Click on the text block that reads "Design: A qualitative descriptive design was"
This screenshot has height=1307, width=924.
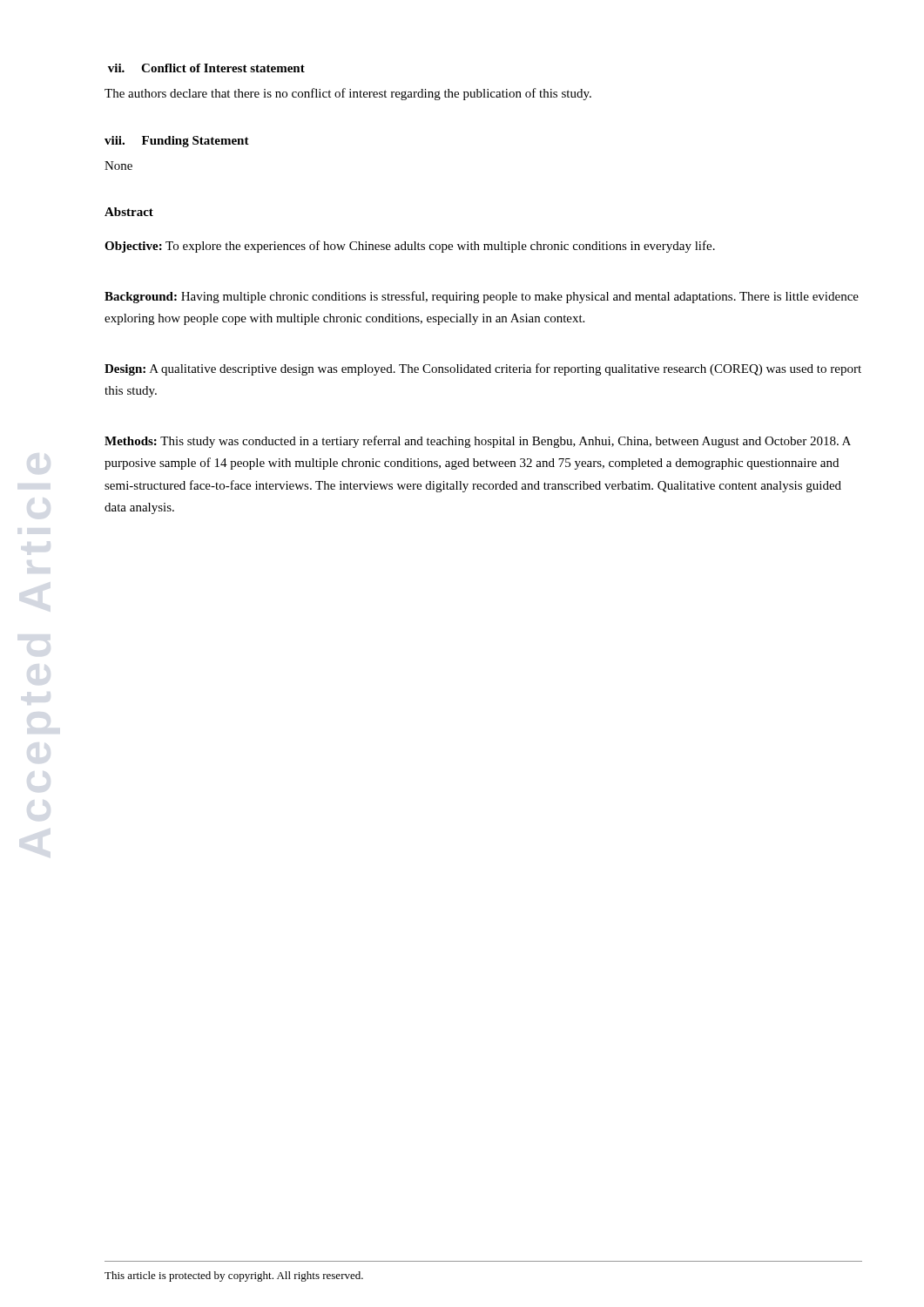(483, 379)
